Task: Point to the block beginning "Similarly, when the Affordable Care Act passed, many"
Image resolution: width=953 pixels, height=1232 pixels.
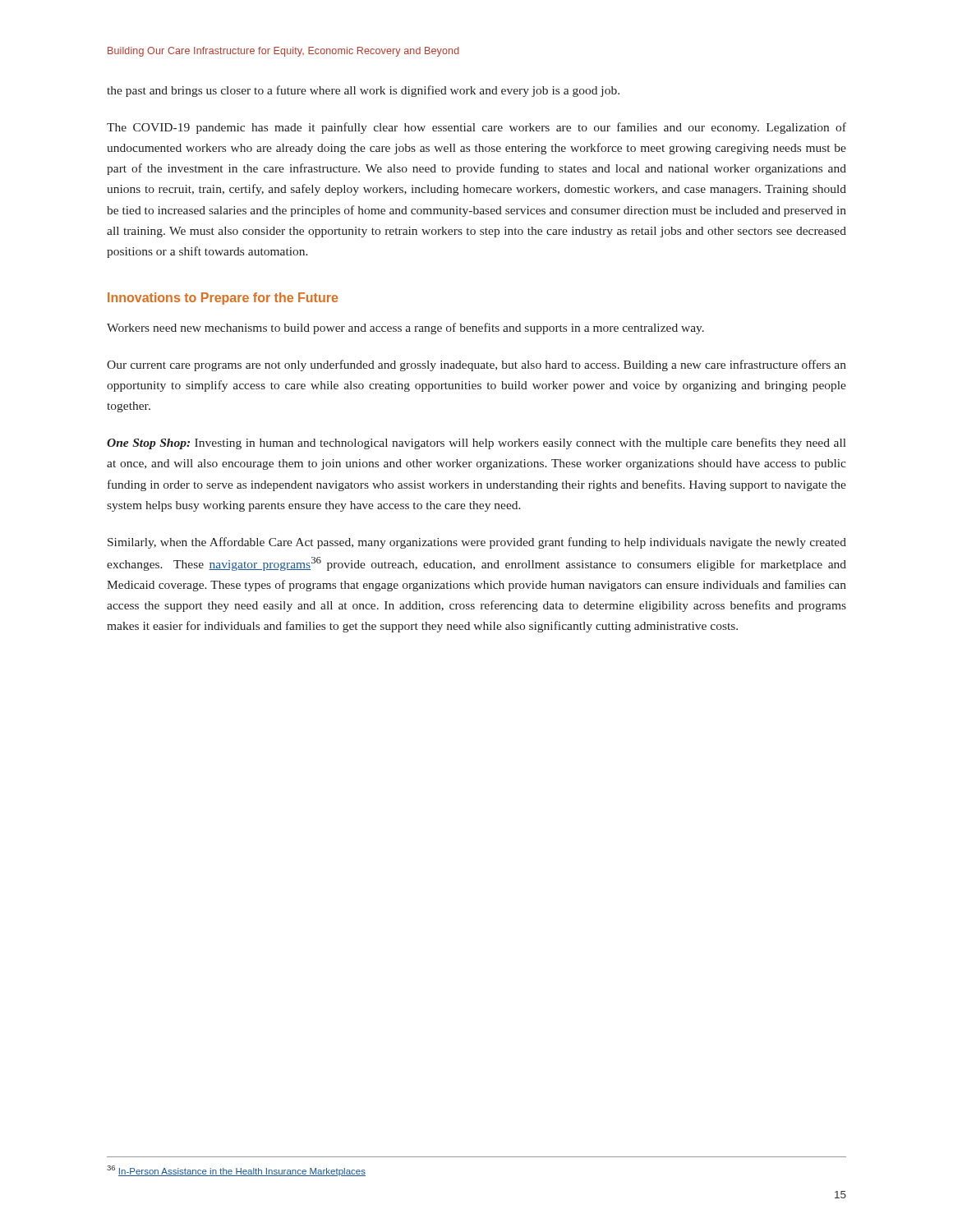Action: pyautogui.click(x=476, y=584)
